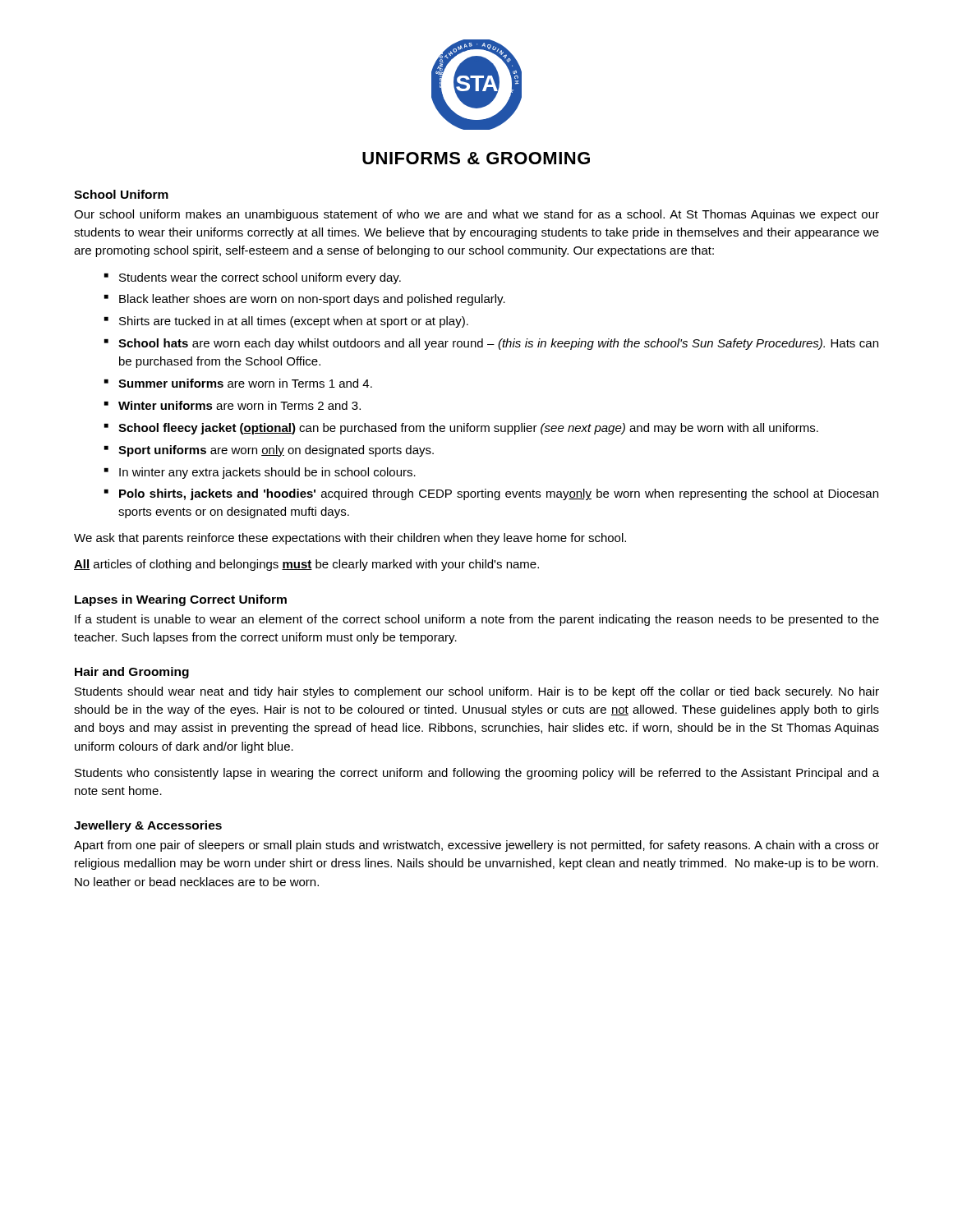Click on the text block starting "All articles of clothing"

[307, 564]
